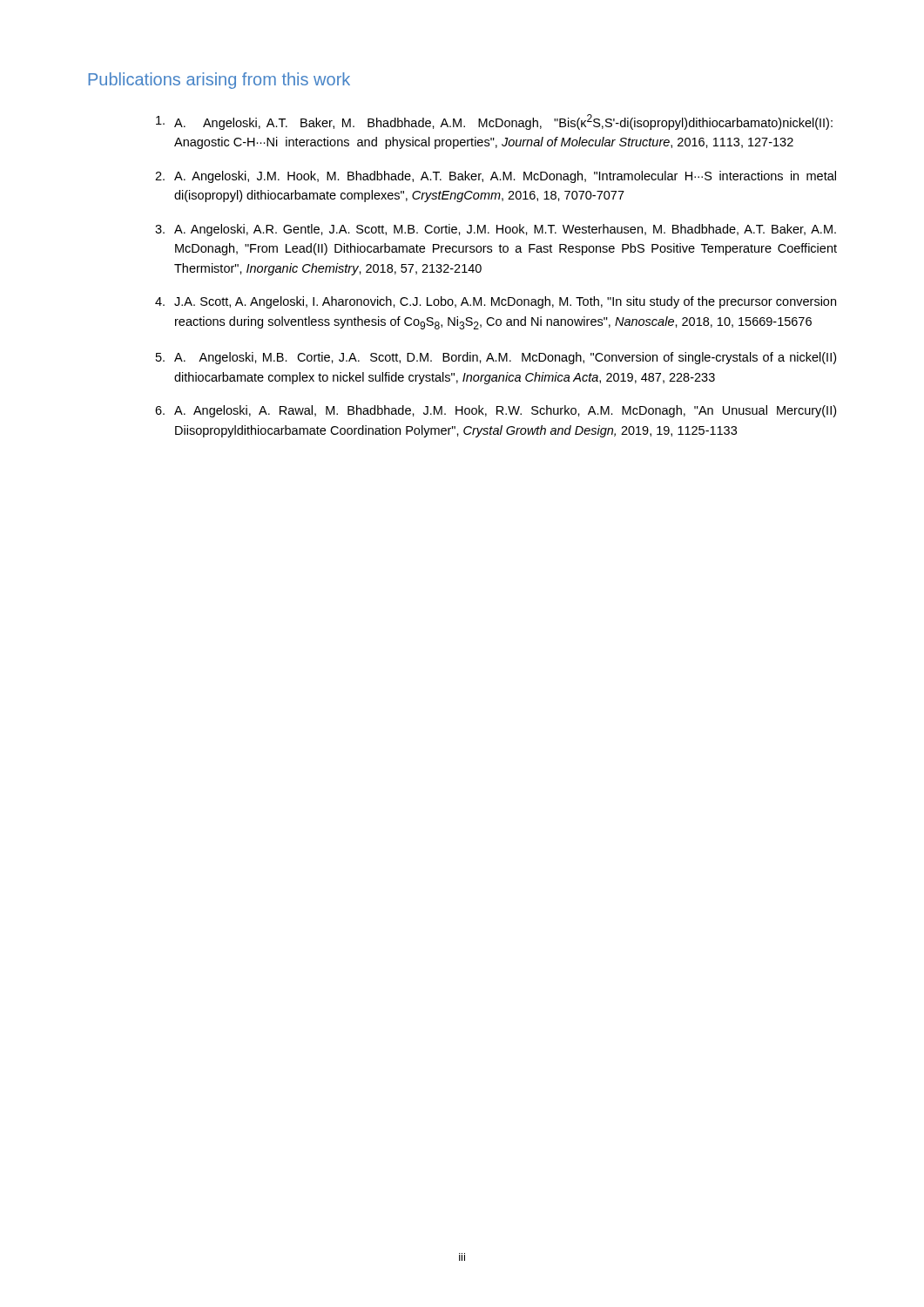Image resolution: width=924 pixels, height=1307 pixels.
Task: Click on the list item that reads "6. A. Angeloski, A. Rawal, M. Bhadbhade, J.M."
Action: coord(488,421)
